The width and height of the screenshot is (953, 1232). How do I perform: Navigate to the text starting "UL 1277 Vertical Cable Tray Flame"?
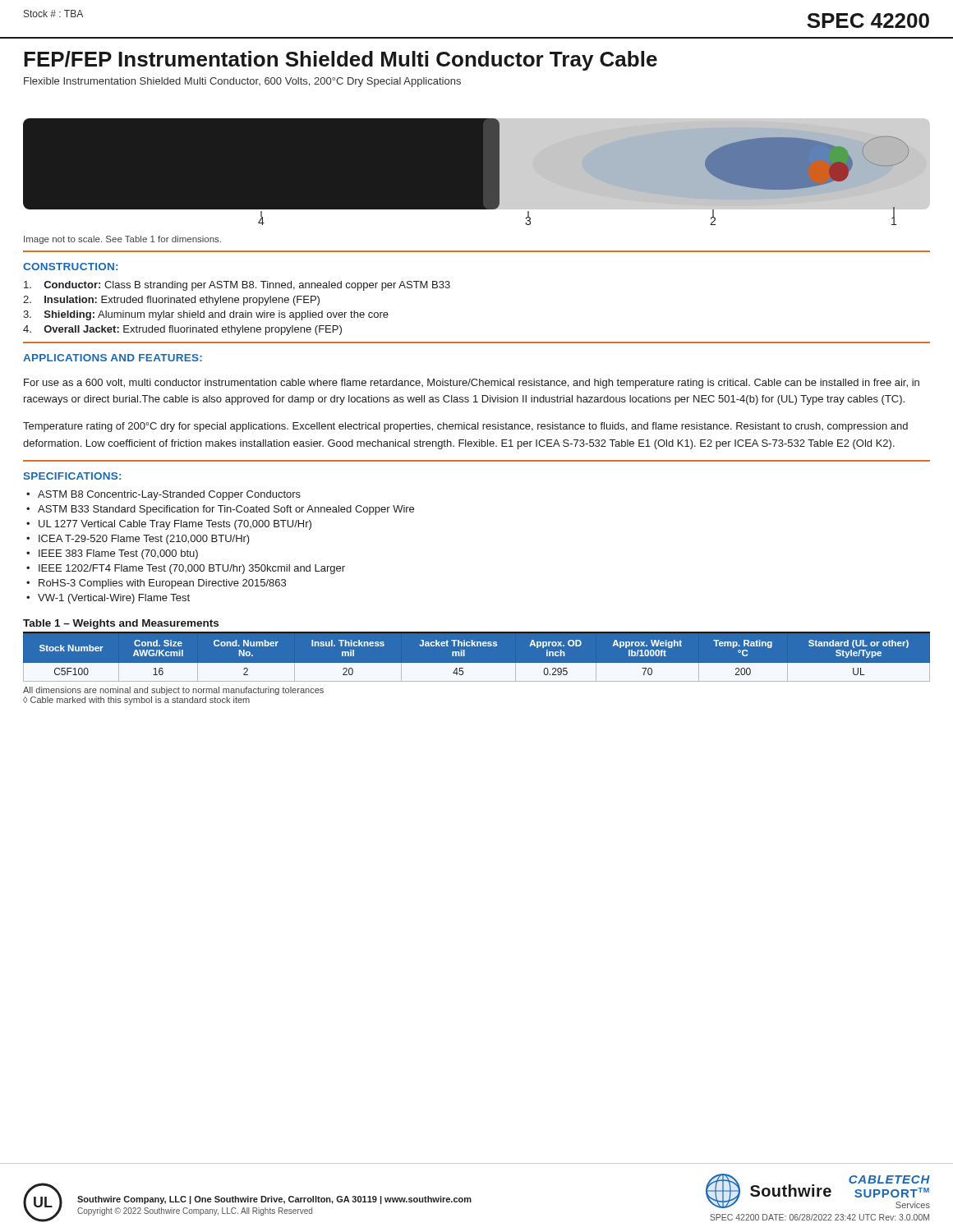click(x=175, y=523)
